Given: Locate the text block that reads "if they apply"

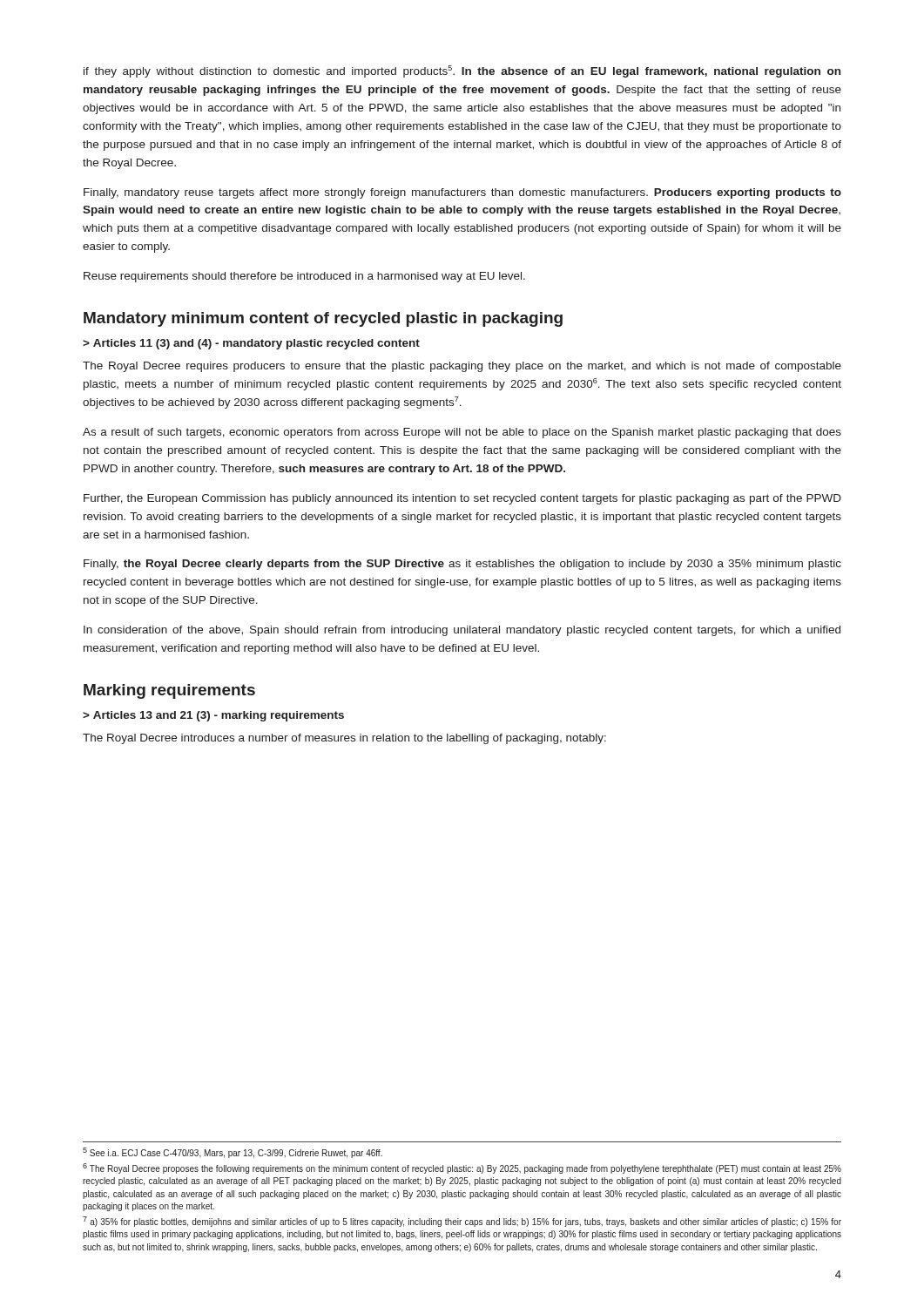Looking at the screenshot, I should (462, 116).
